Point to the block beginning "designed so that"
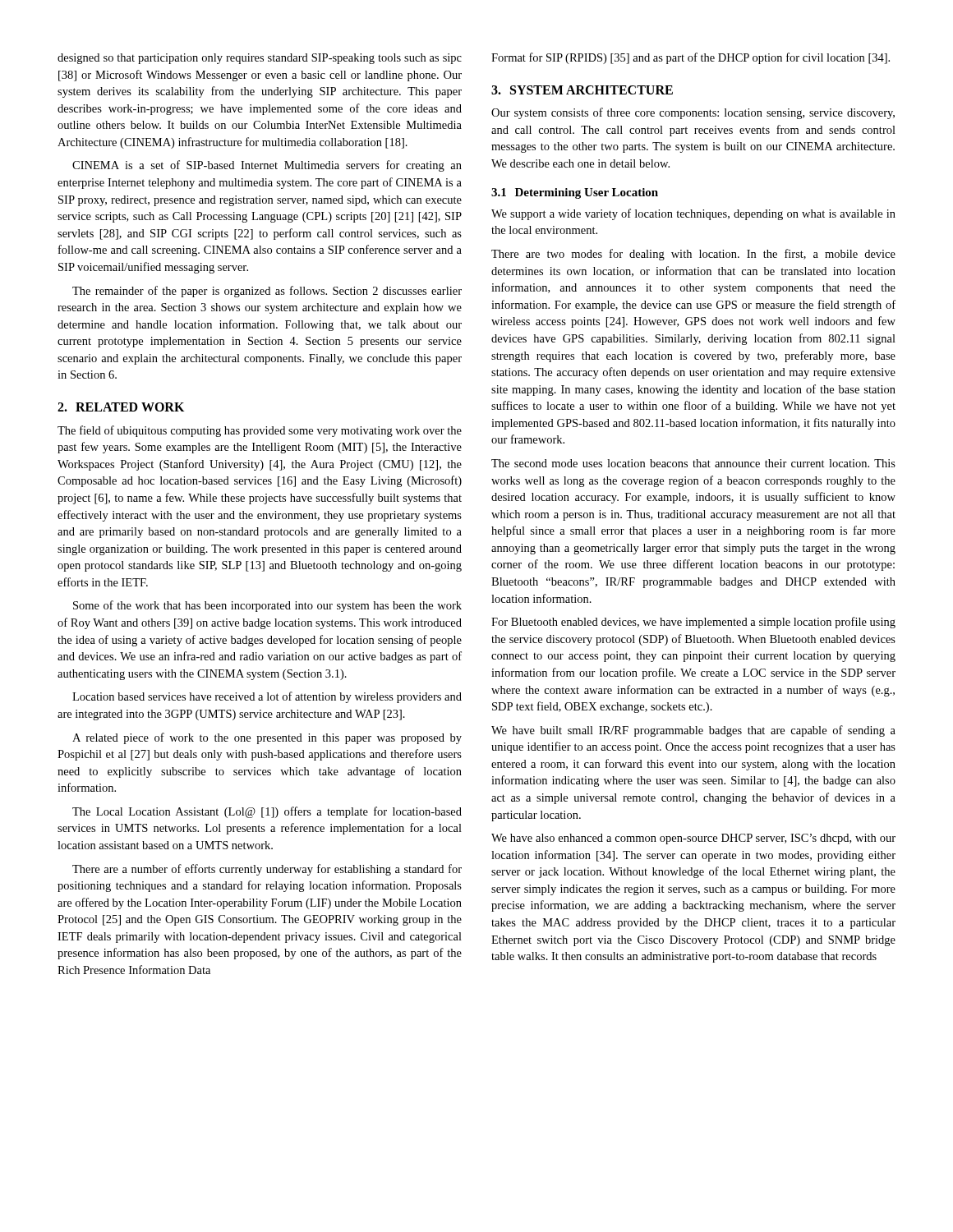Image resolution: width=953 pixels, height=1232 pixels. pos(260,100)
